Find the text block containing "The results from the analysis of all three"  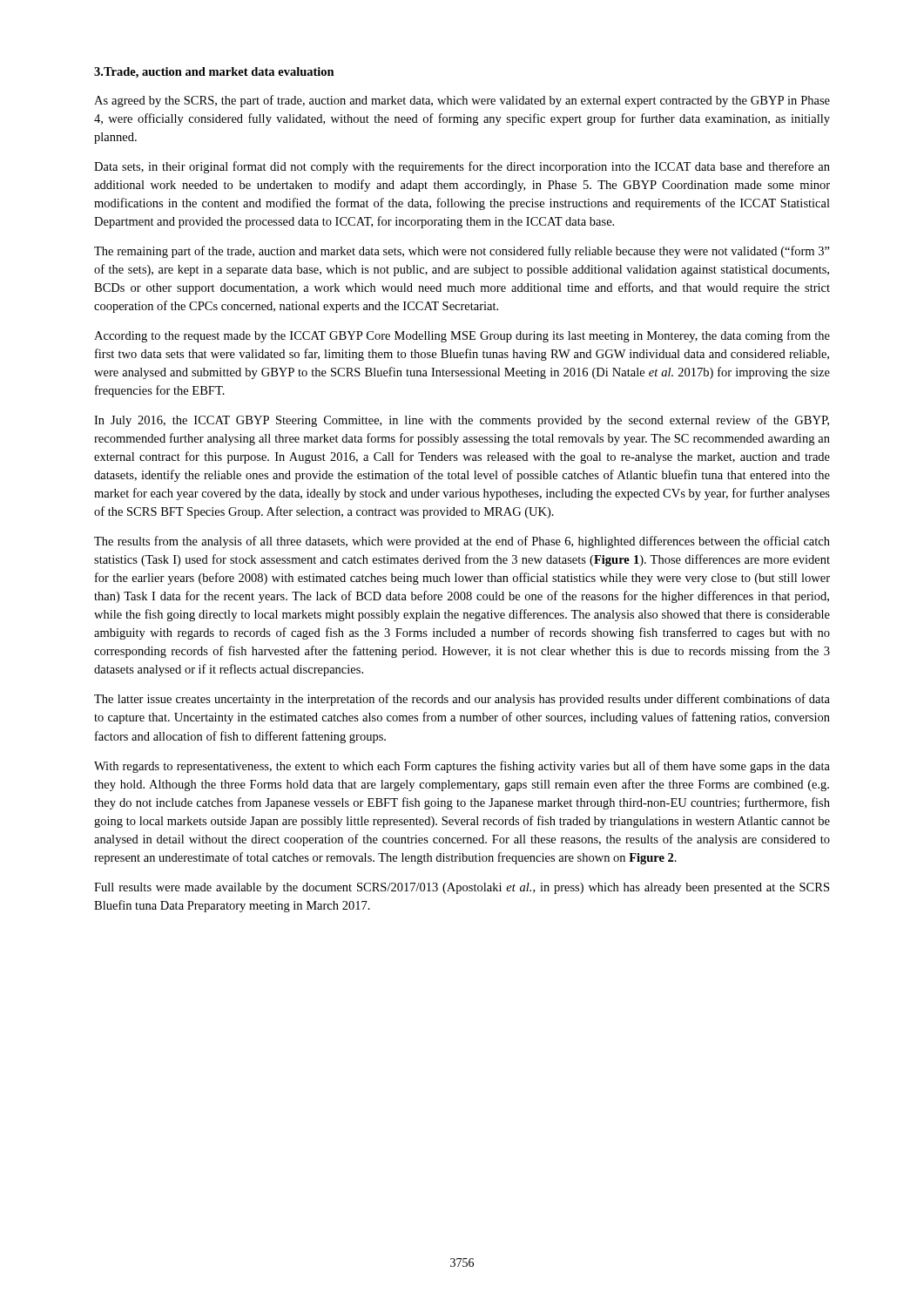pyautogui.click(x=462, y=606)
